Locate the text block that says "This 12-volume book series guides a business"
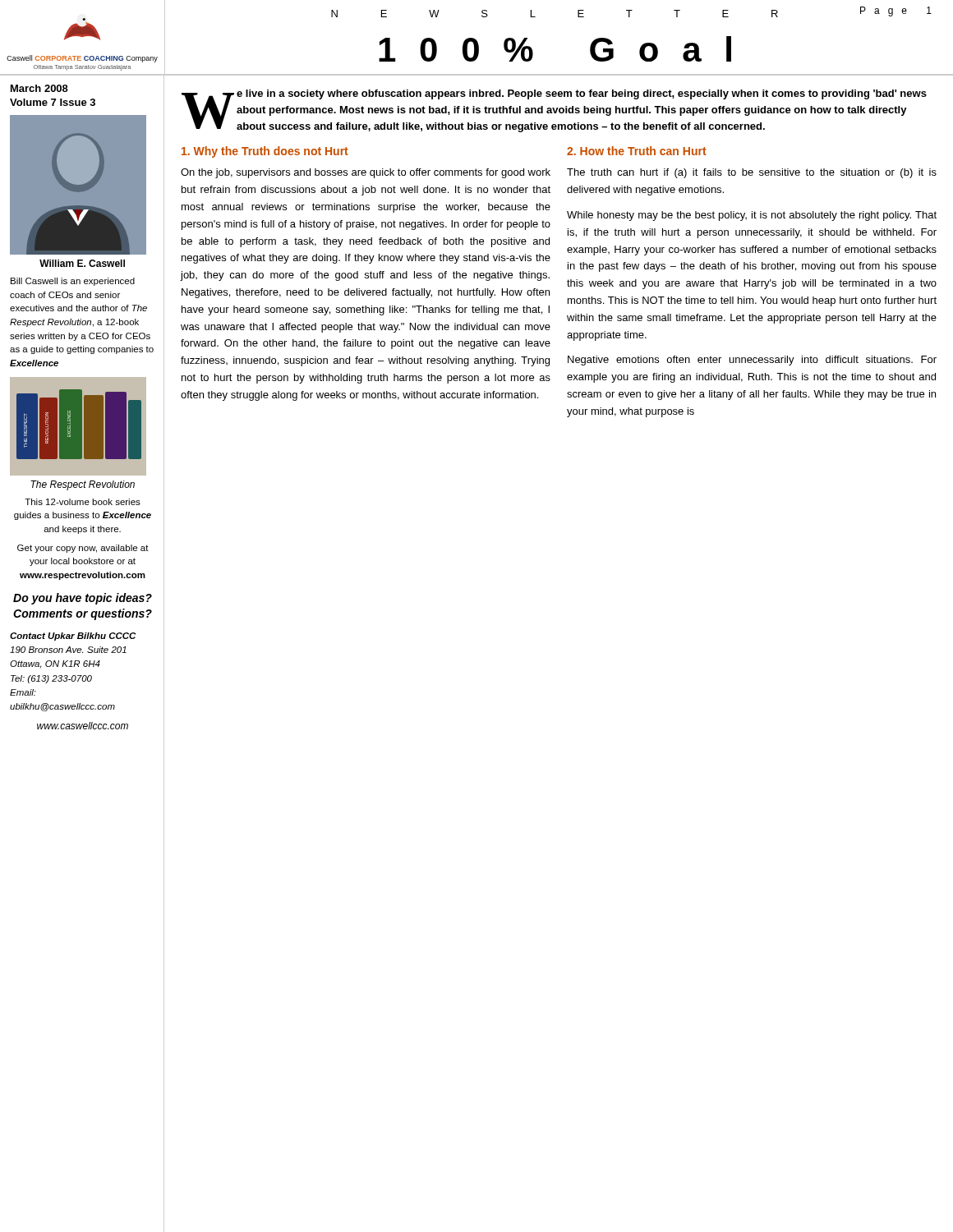The height and width of the screenshot is (1232, 953). [83, 515]
